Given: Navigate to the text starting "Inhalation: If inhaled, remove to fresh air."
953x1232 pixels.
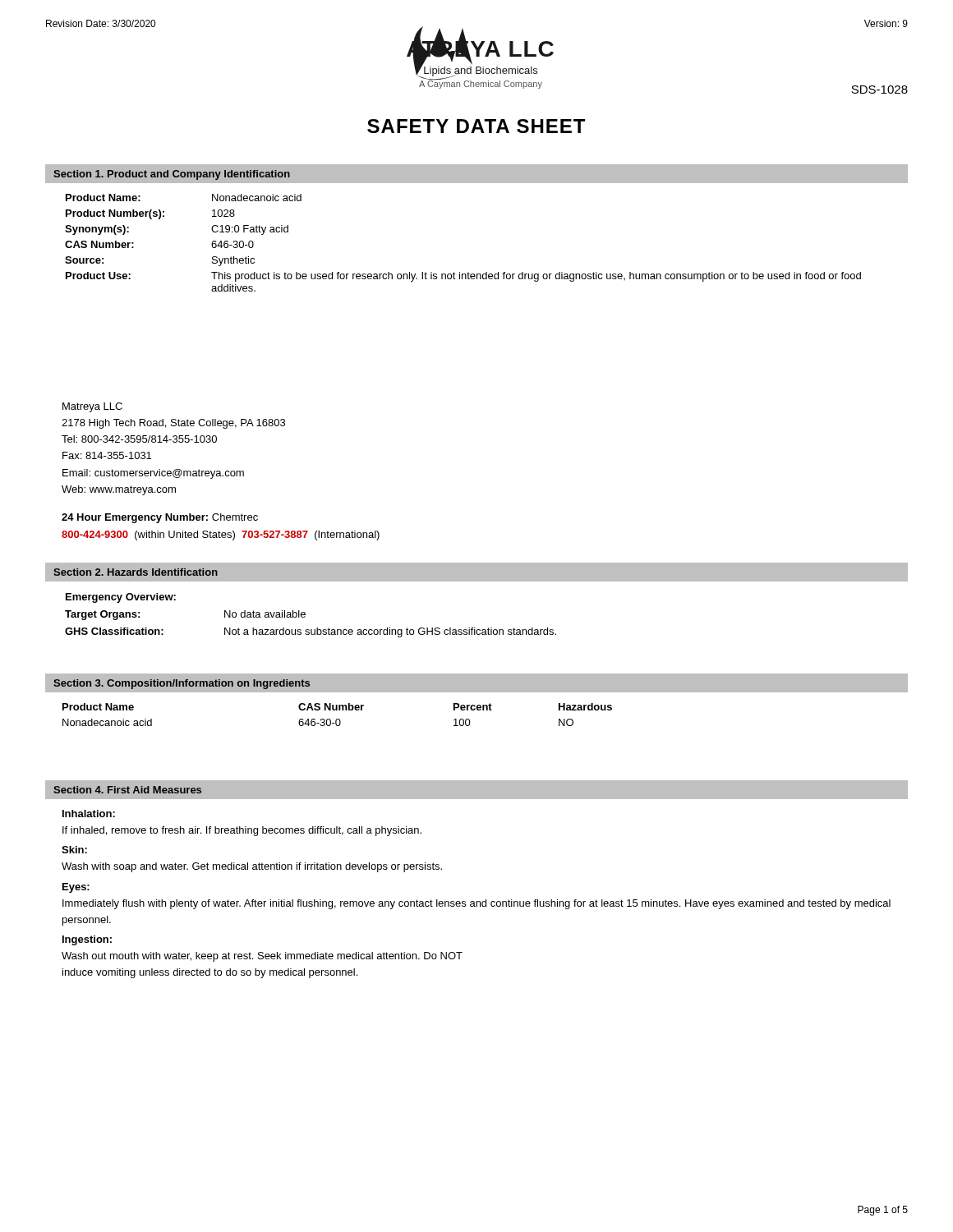Looking at the screenshot, I should click(485, 893).
